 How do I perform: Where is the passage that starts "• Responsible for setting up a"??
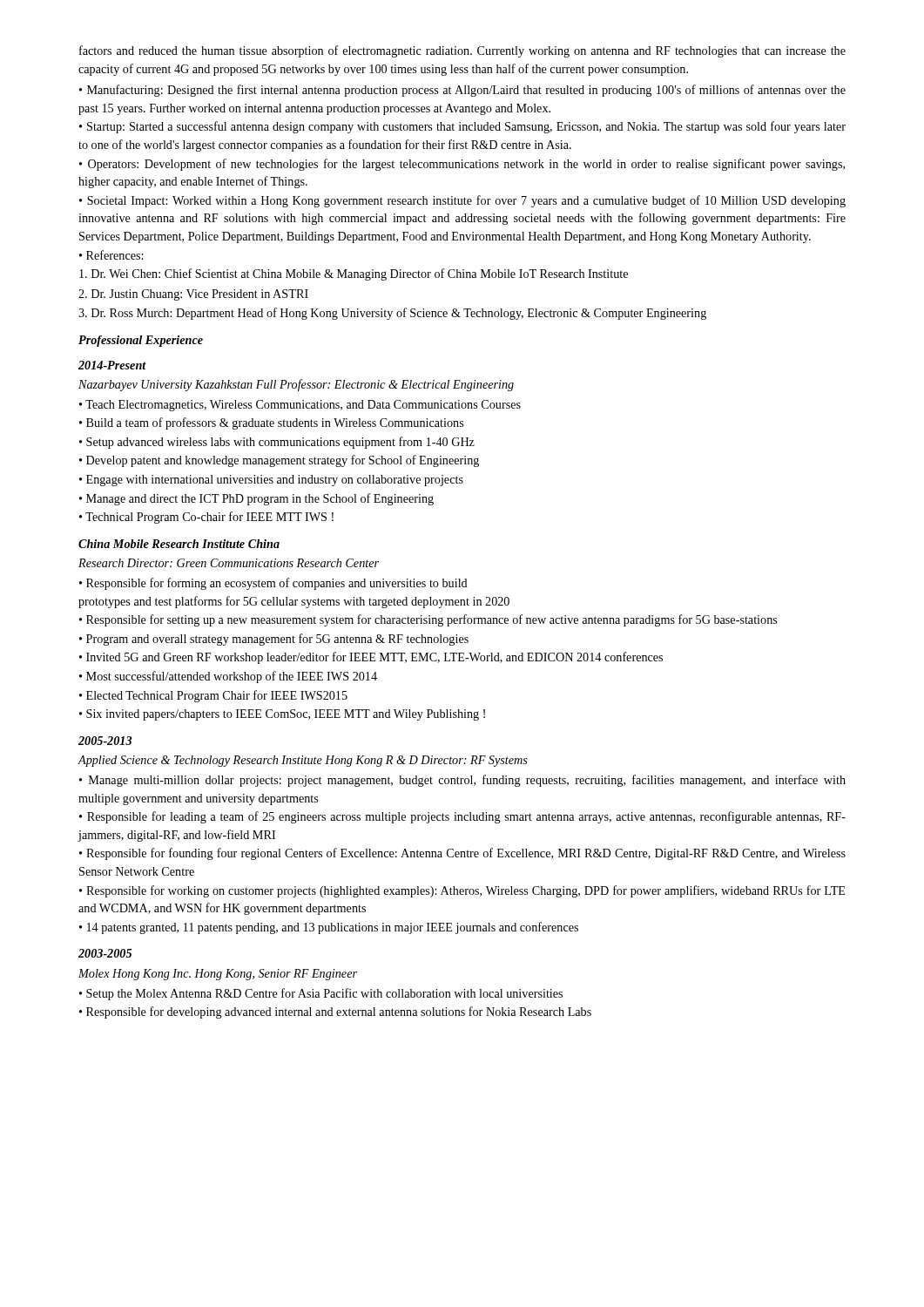click(x=462, y=620)
